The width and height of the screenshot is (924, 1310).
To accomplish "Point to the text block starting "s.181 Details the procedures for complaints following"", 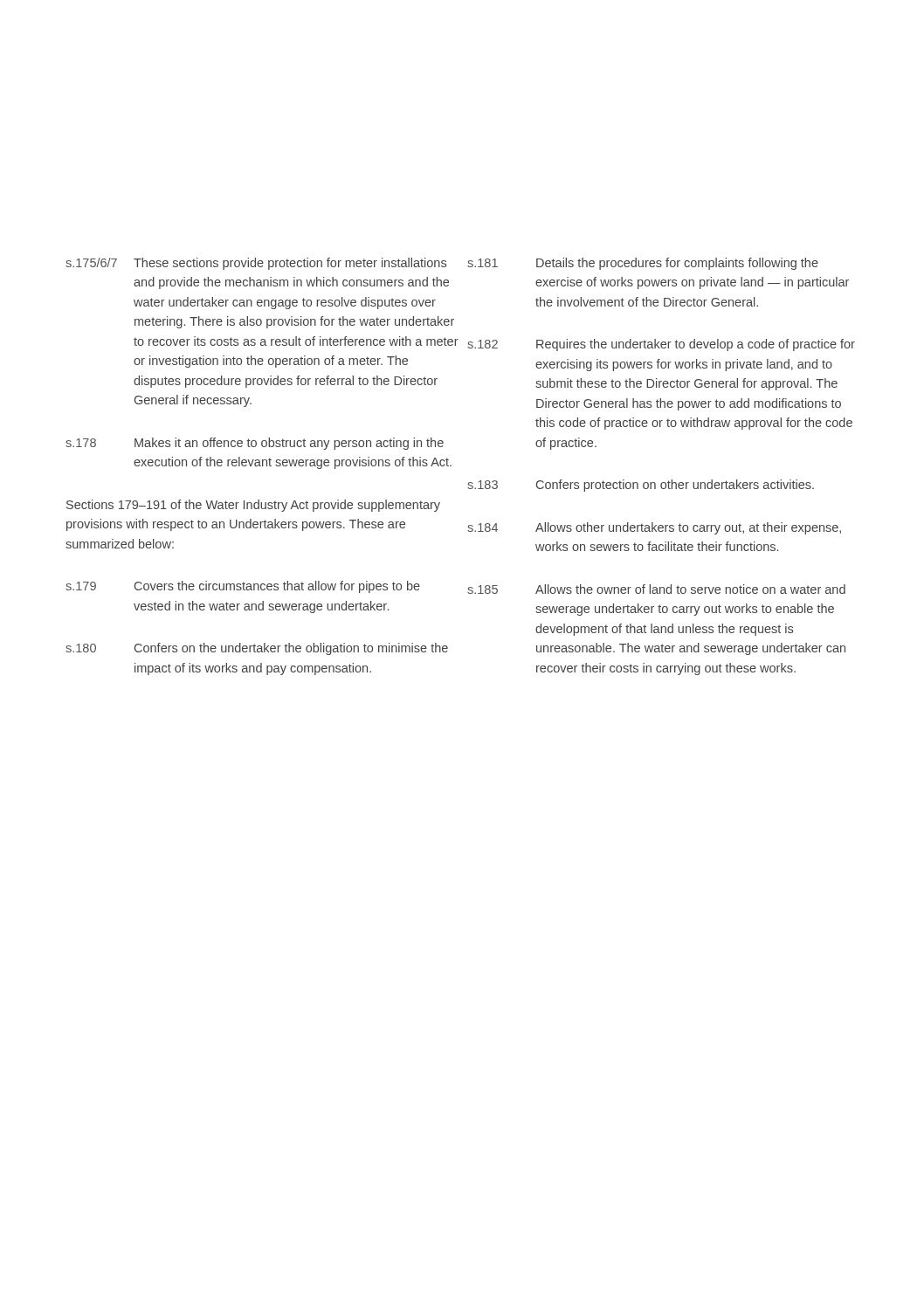I will pos(664,283).
